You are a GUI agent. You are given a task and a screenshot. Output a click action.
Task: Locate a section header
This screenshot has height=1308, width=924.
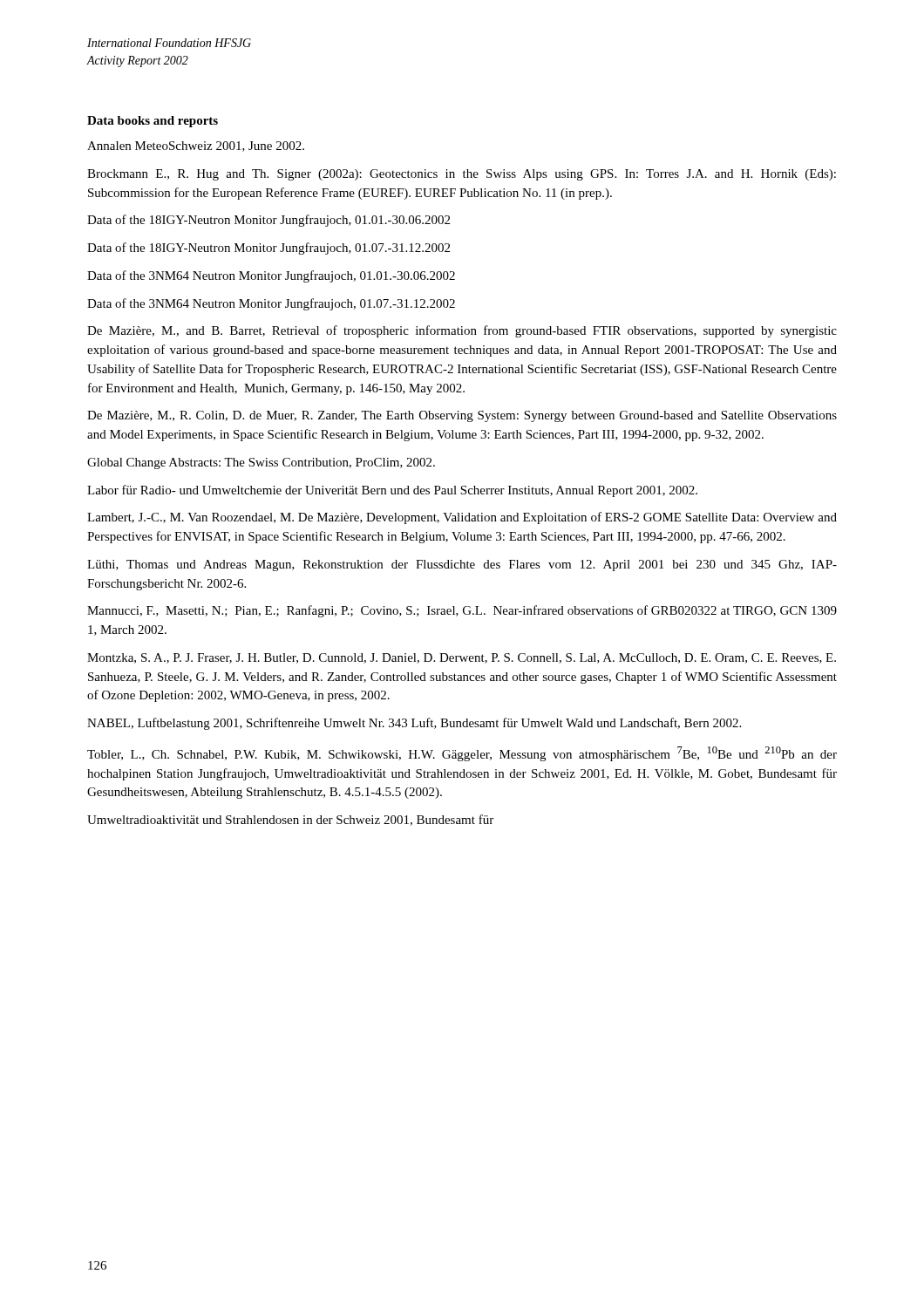point(153,120)
